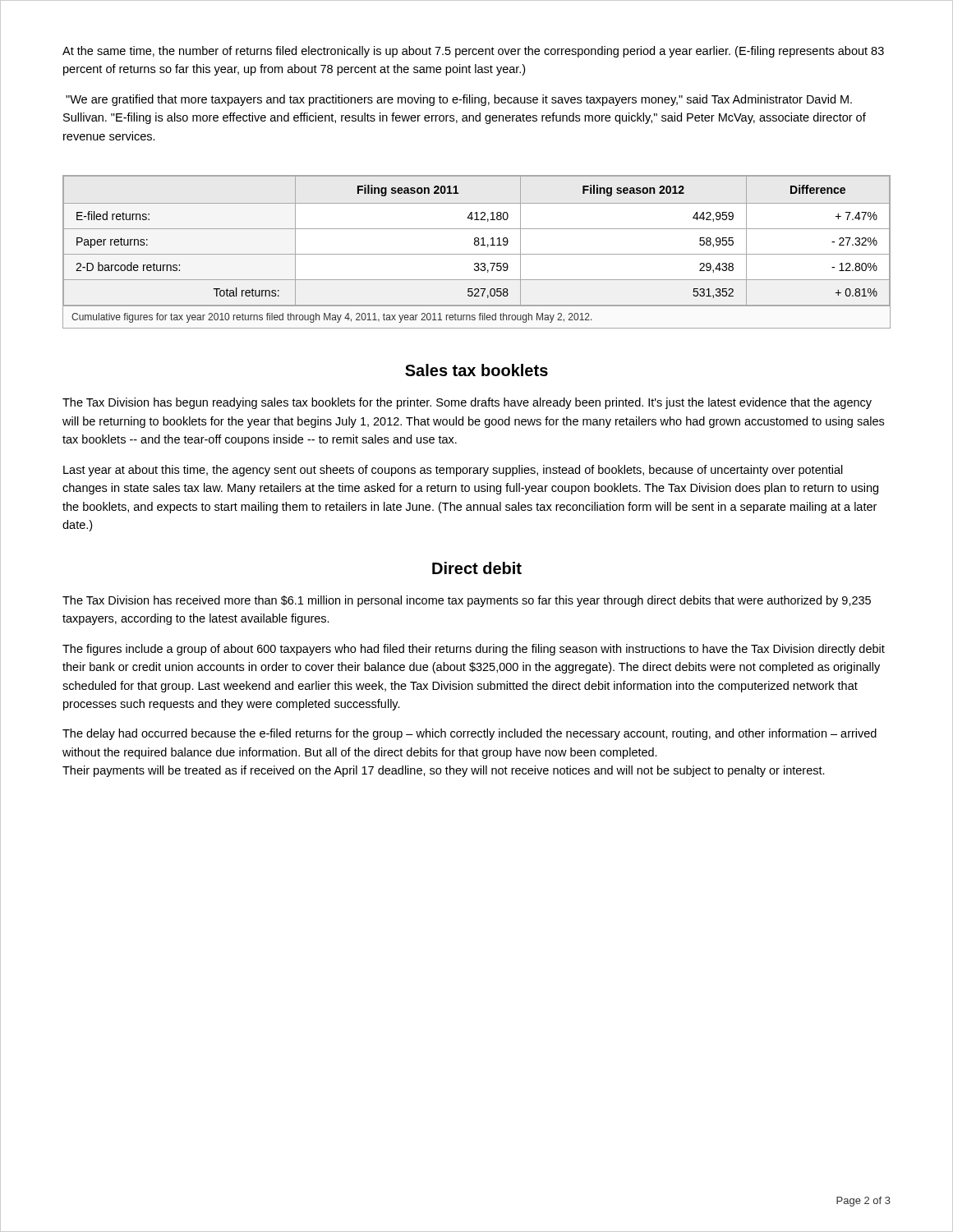
Task: Locate the passage starting "Sales tax booklets"
Action: coord(476,371)
